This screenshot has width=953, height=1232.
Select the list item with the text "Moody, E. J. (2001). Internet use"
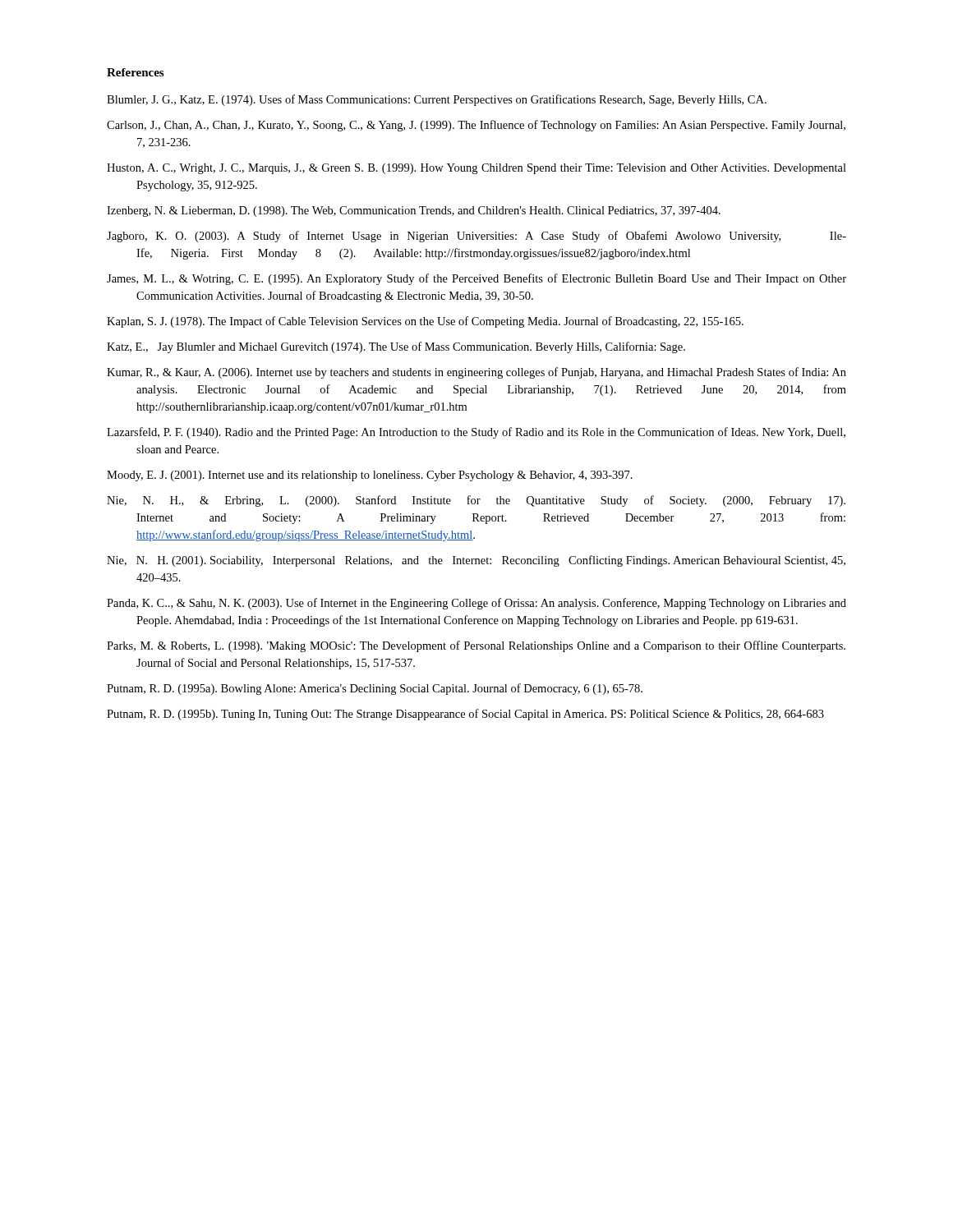point(370,475)
